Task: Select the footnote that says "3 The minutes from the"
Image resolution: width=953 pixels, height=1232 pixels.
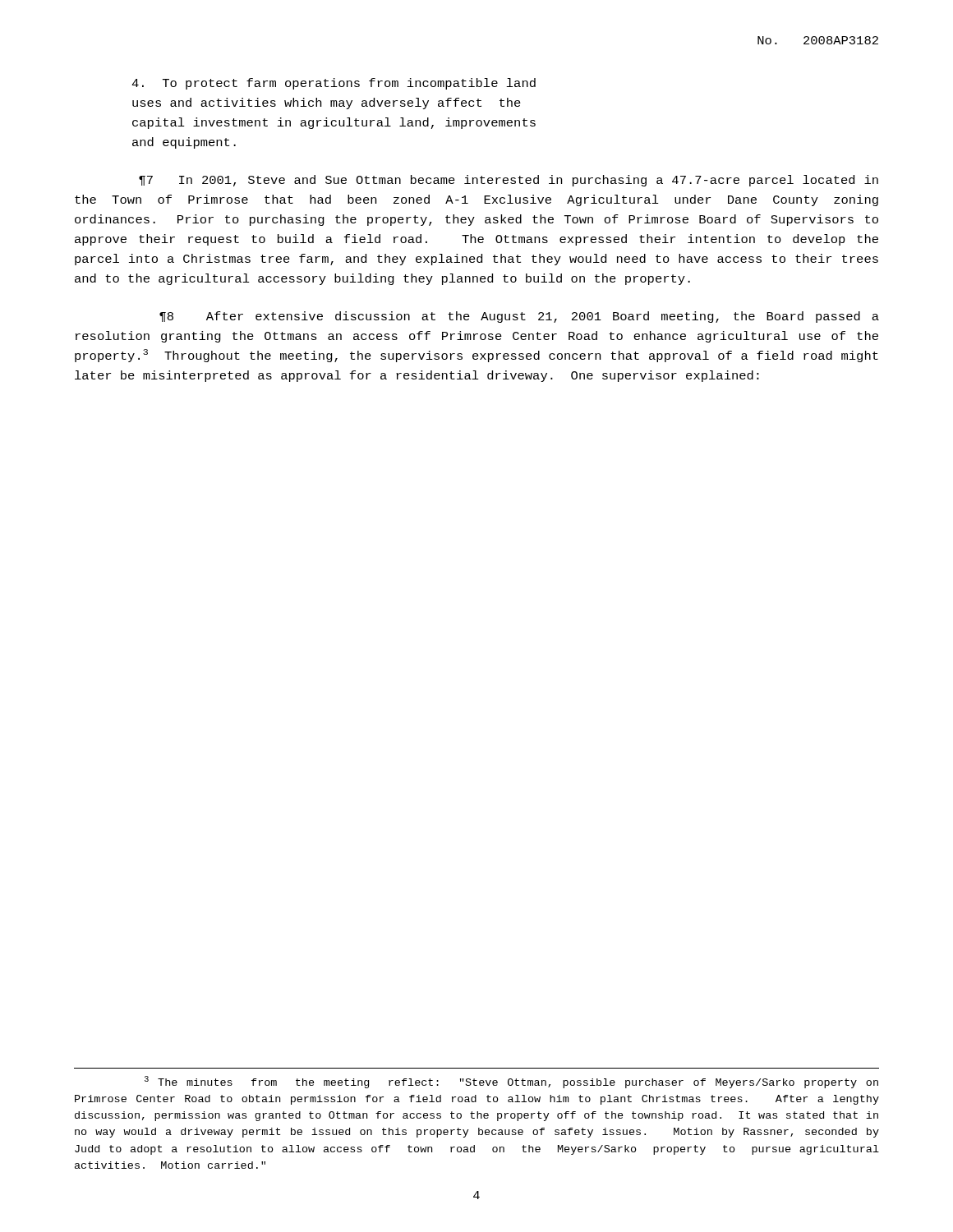Action: click(476, 1124)
